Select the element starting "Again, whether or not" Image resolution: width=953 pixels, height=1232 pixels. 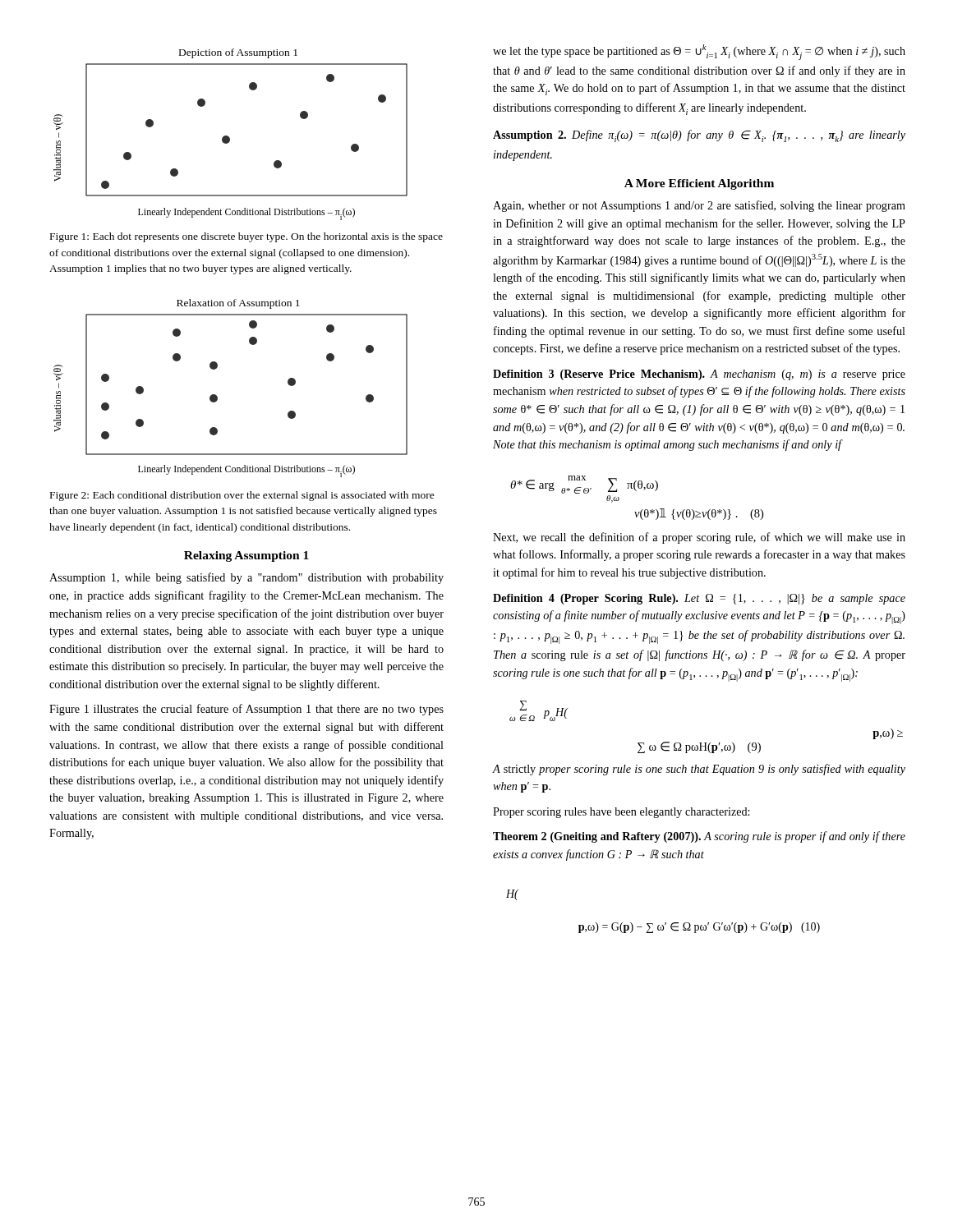coord(699,277)
